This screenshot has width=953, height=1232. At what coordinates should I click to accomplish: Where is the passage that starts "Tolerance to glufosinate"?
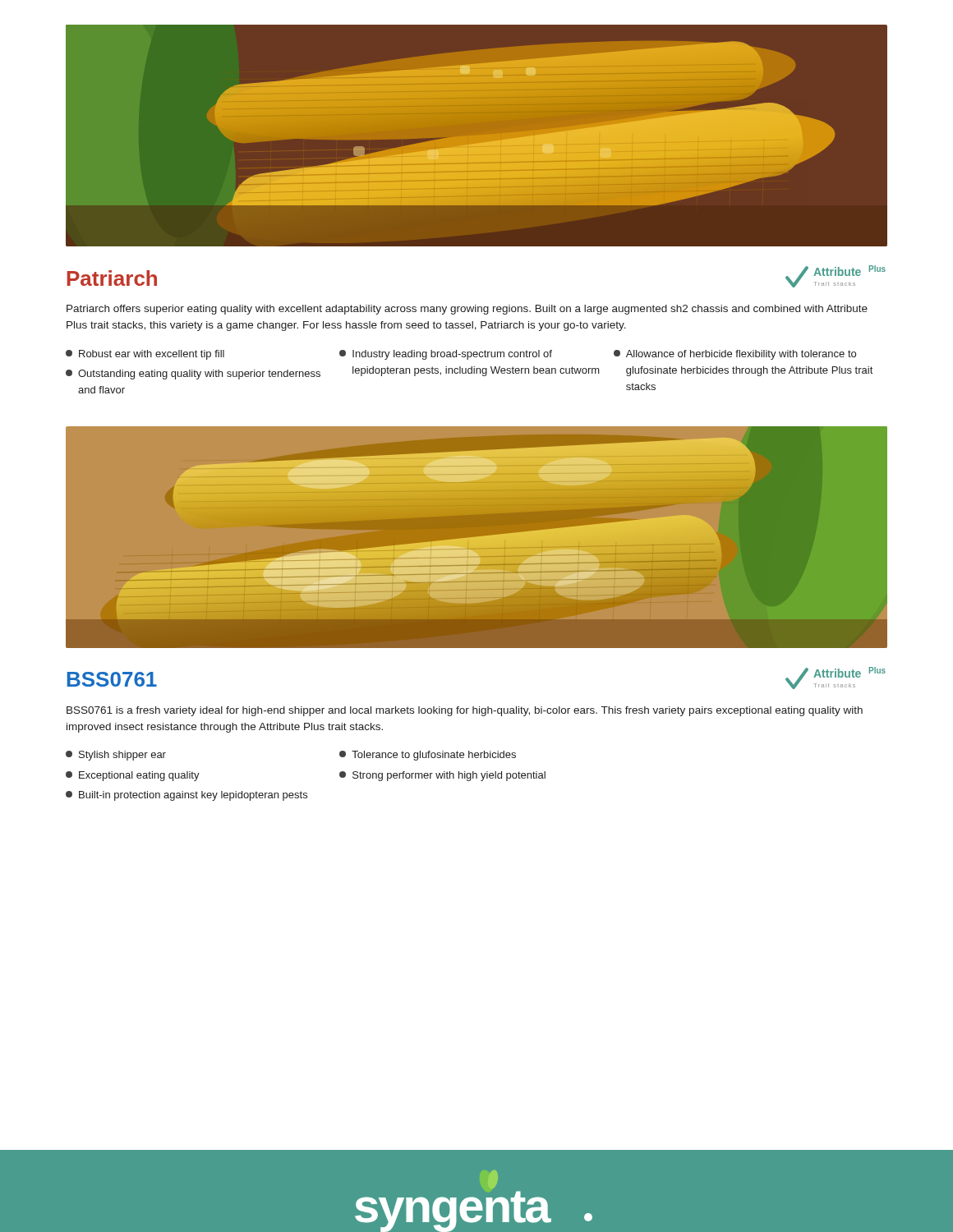pos(428,755)
